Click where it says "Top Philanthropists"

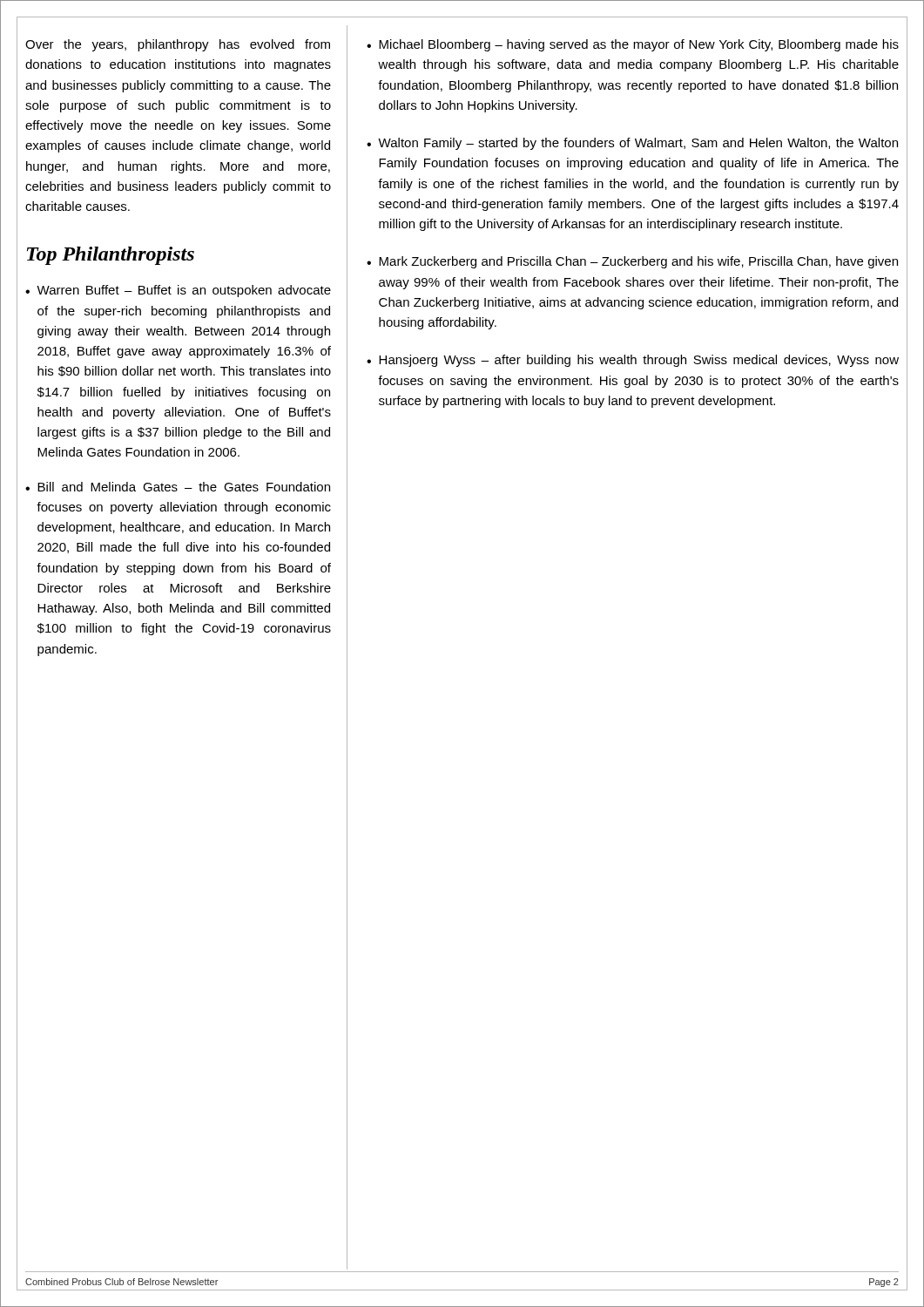110,254
